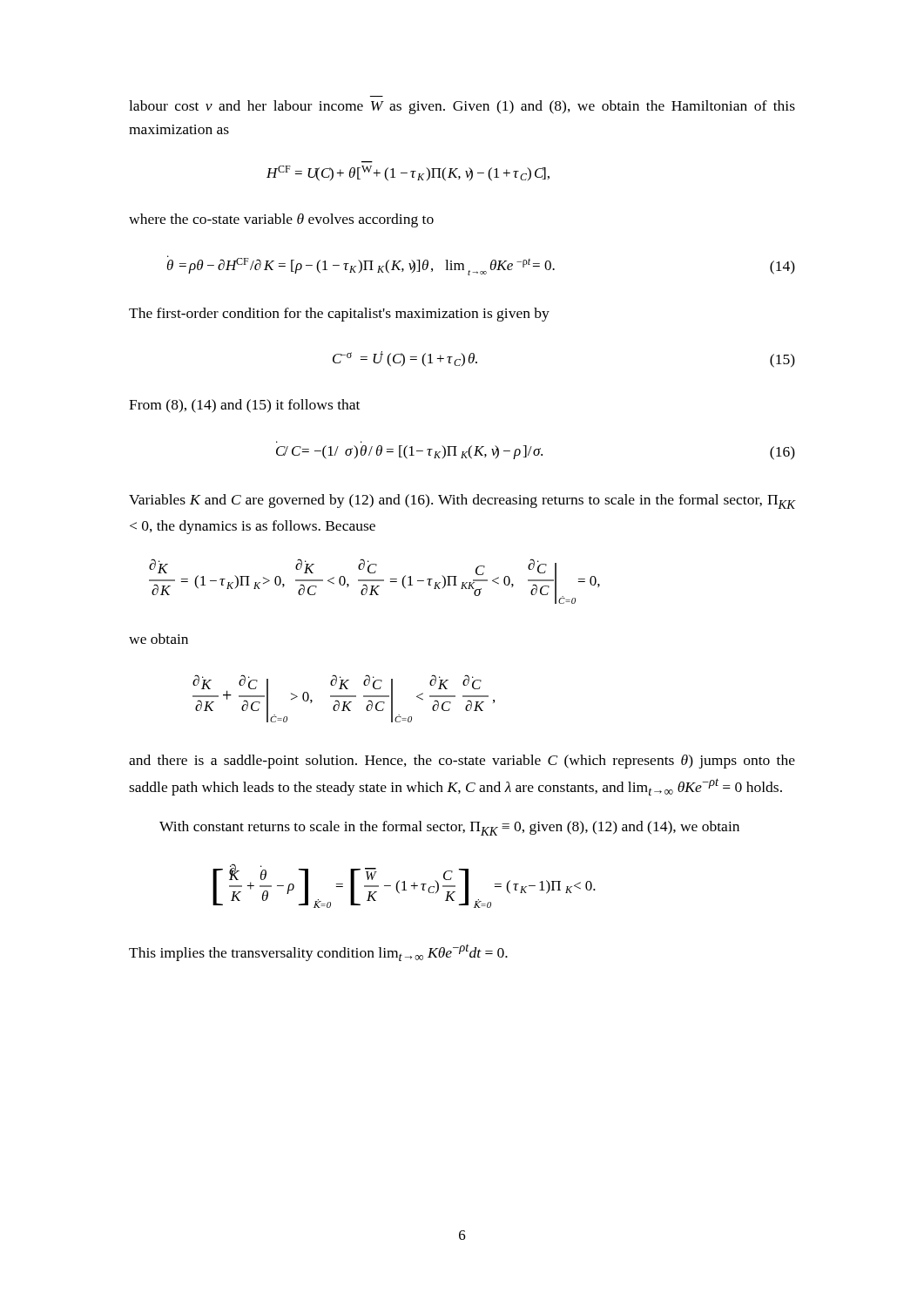
Task: Point to the block beginning "labour cost v and her labour"
Action: click(462, 118)
